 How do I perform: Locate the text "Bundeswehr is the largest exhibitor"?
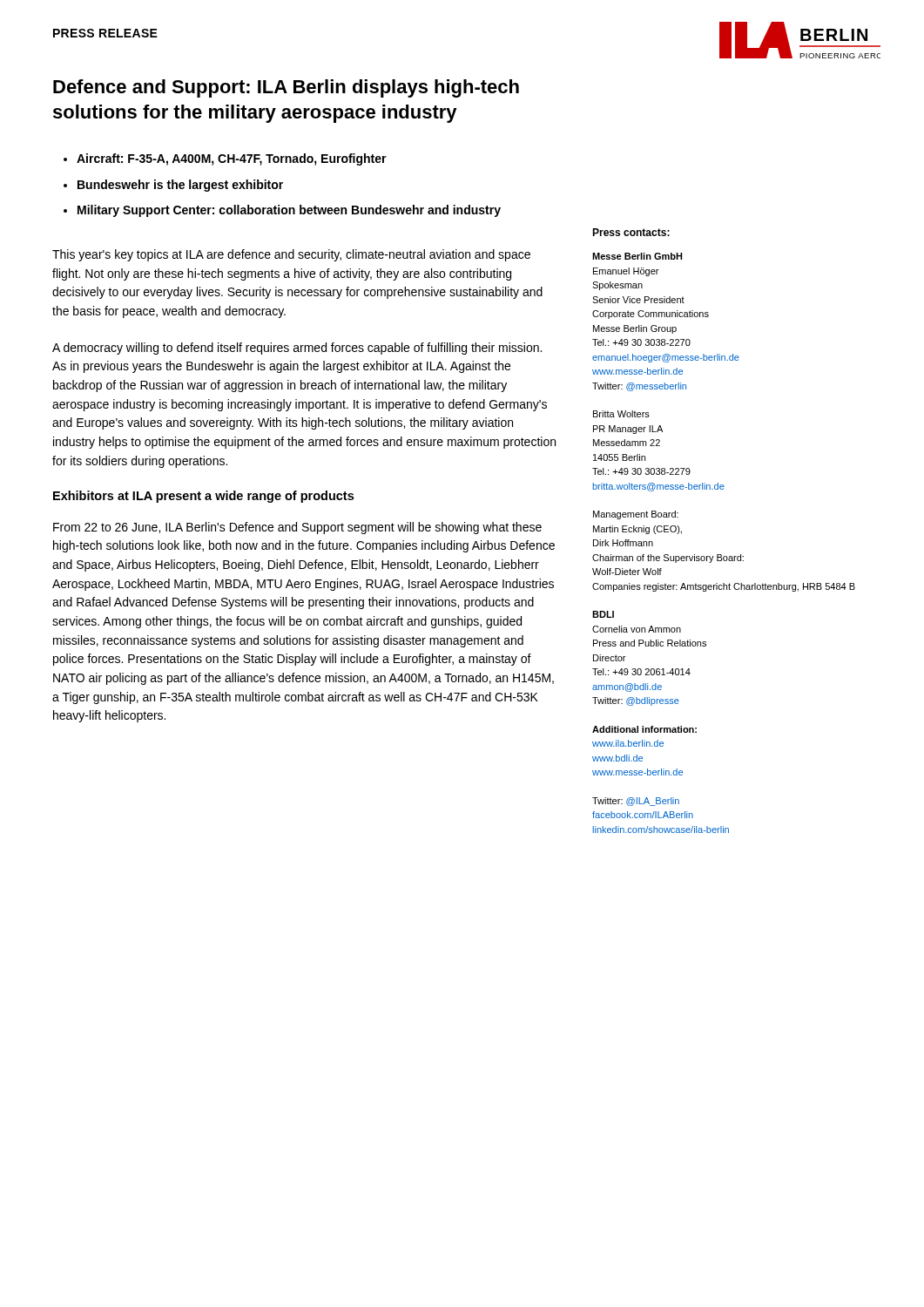pos(180,185)
